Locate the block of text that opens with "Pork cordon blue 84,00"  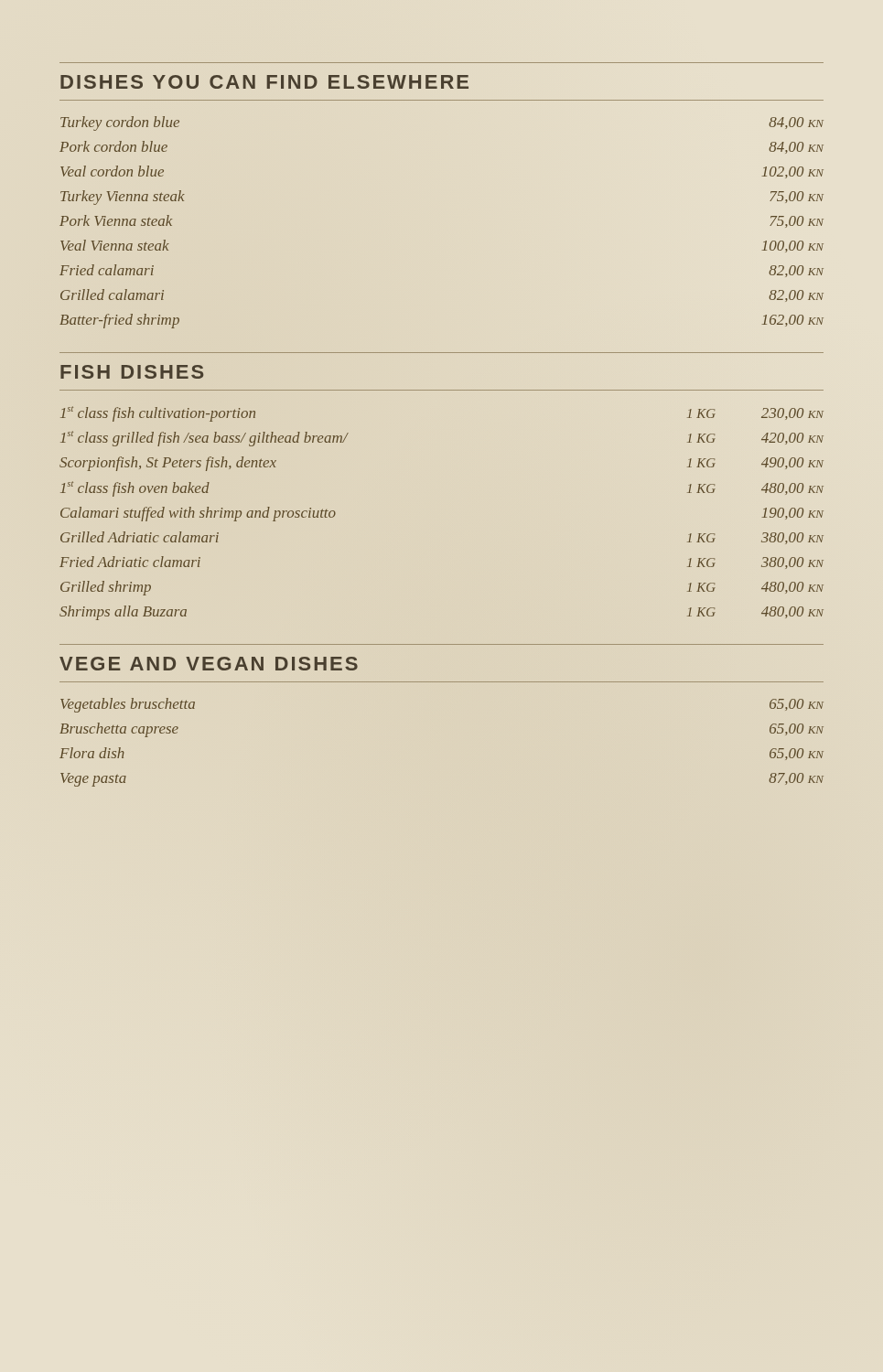point(119,147)
